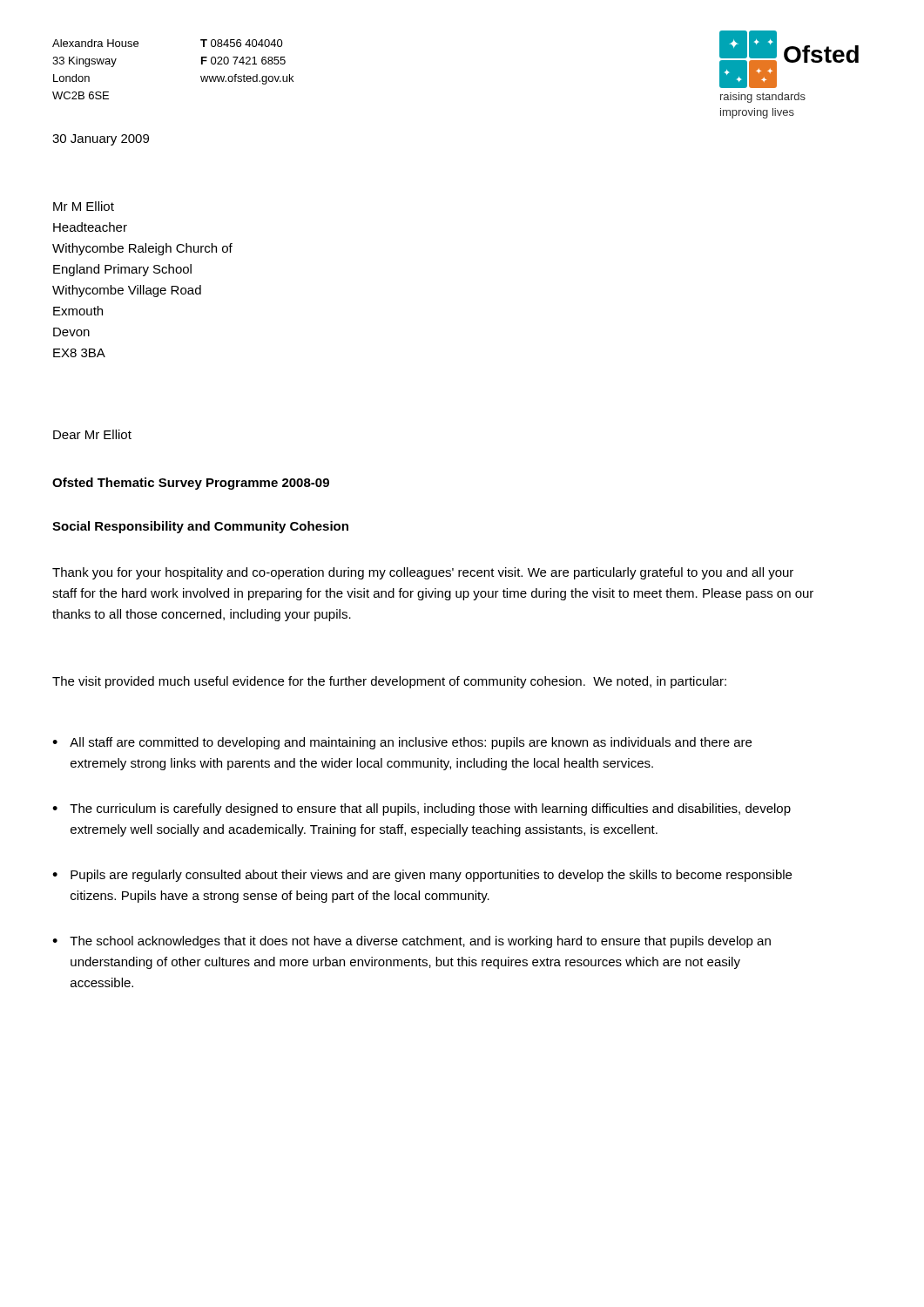The height and width of the screenshot is (1307, 924).
Task: Select the text that reads "Dear Mr Elliot"
Action: tap(92, 434)
